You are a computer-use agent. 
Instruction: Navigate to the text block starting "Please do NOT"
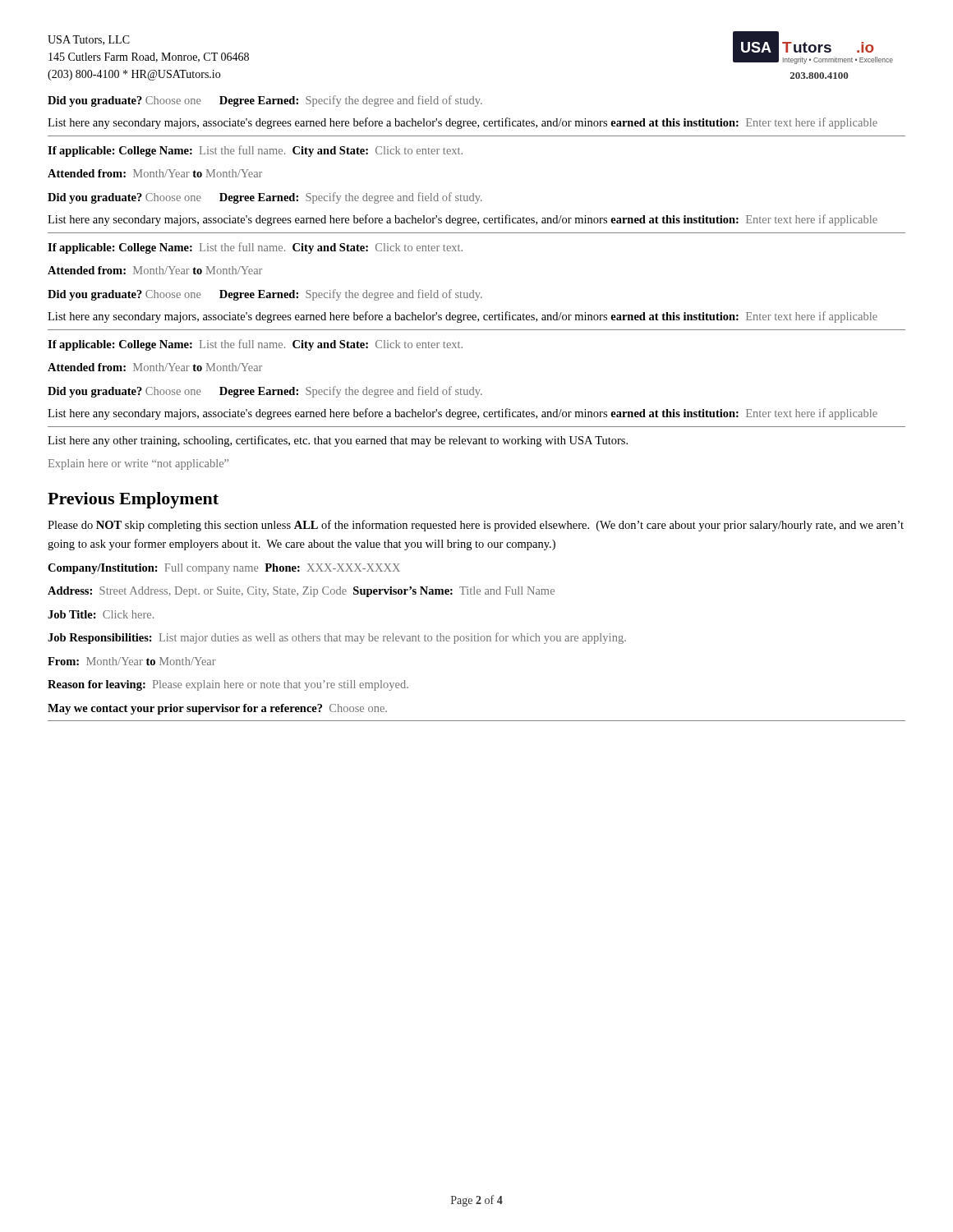(x=476, y=534)
